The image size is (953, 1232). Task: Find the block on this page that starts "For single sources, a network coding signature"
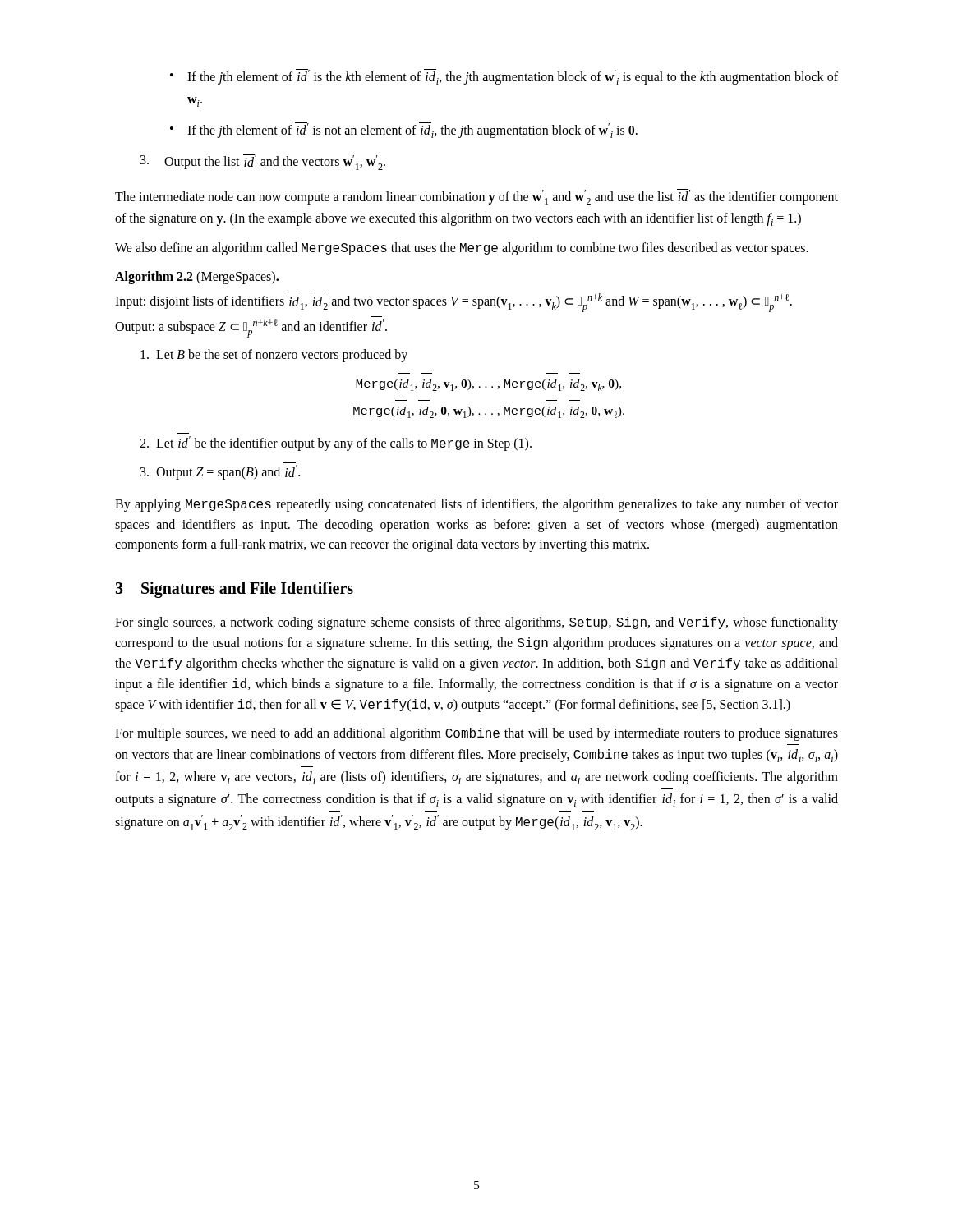pos(476,664)
